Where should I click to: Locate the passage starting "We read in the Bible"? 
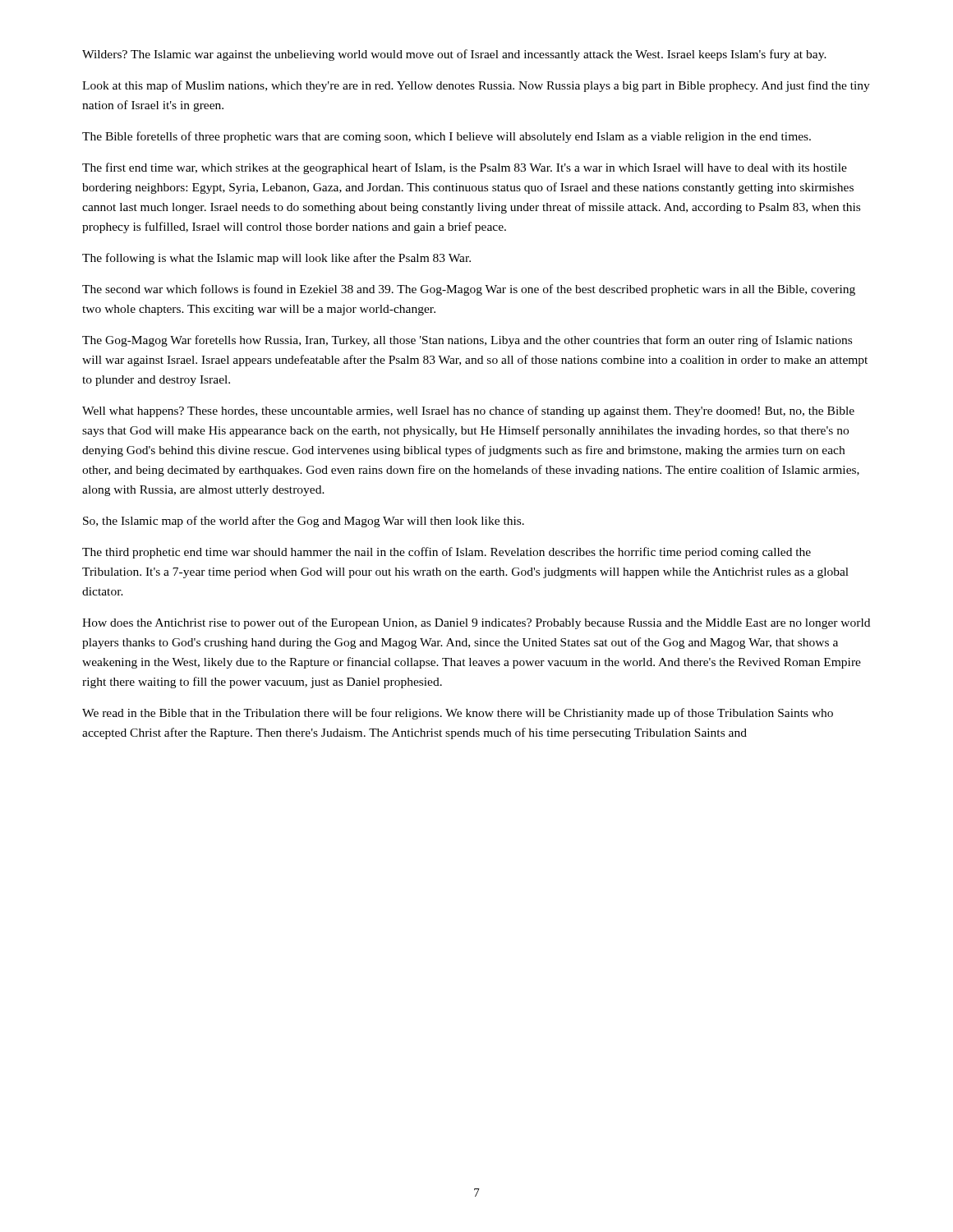[458, 723]
